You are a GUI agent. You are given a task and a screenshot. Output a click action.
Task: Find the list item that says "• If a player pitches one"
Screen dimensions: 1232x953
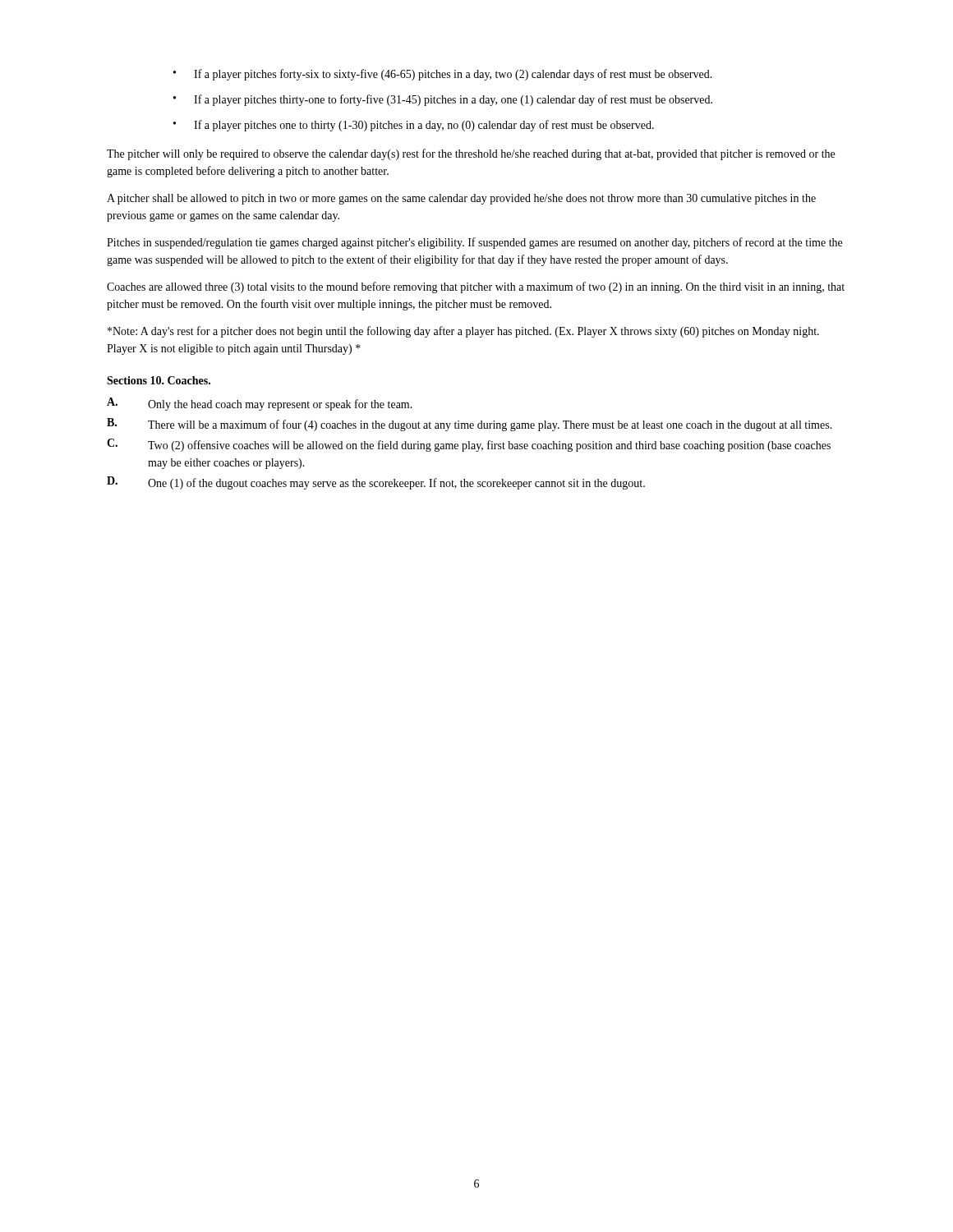pyautogui.click(x=509, y=125)
